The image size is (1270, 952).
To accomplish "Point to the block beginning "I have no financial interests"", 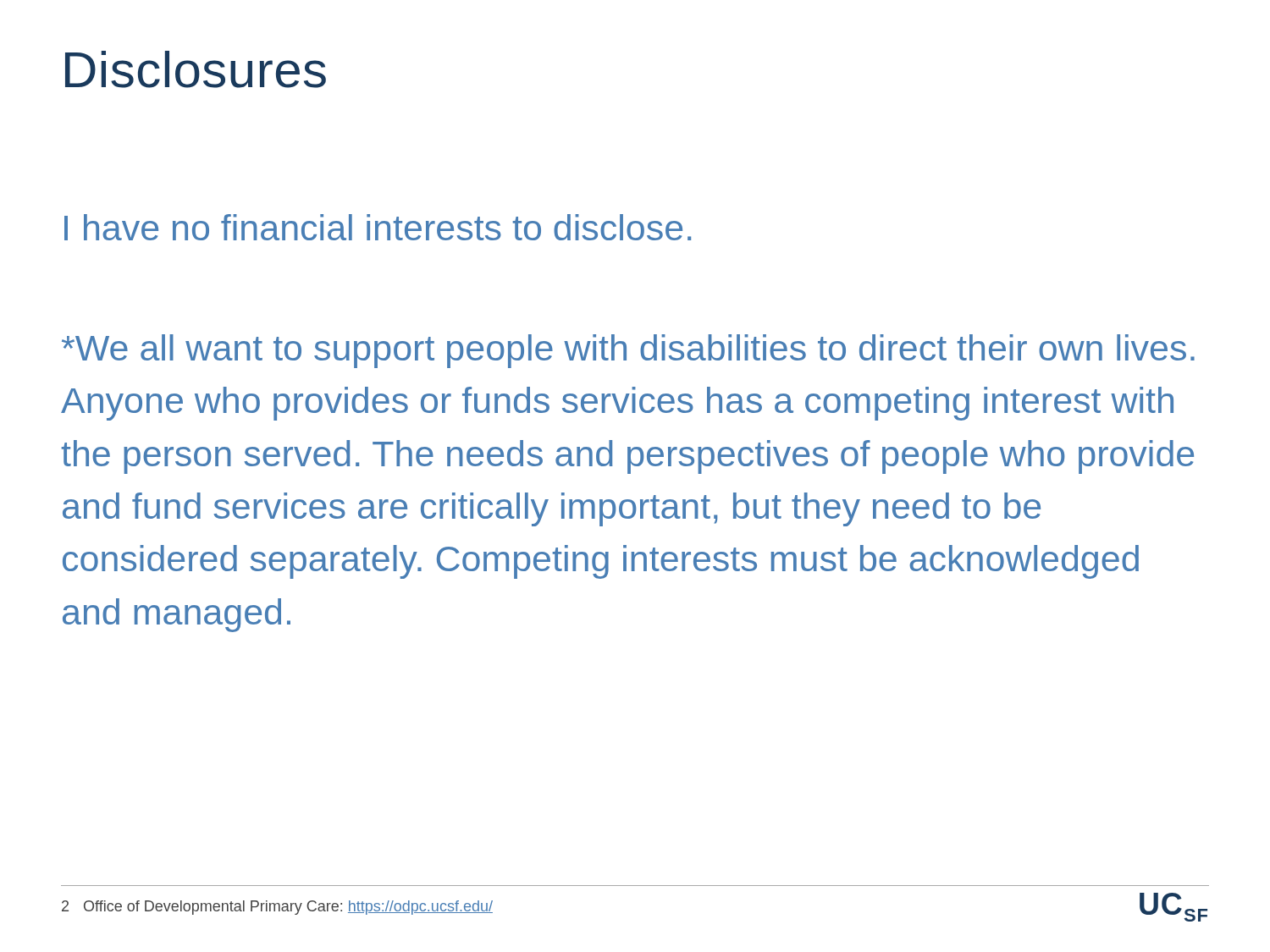I will tap(378, 228).
